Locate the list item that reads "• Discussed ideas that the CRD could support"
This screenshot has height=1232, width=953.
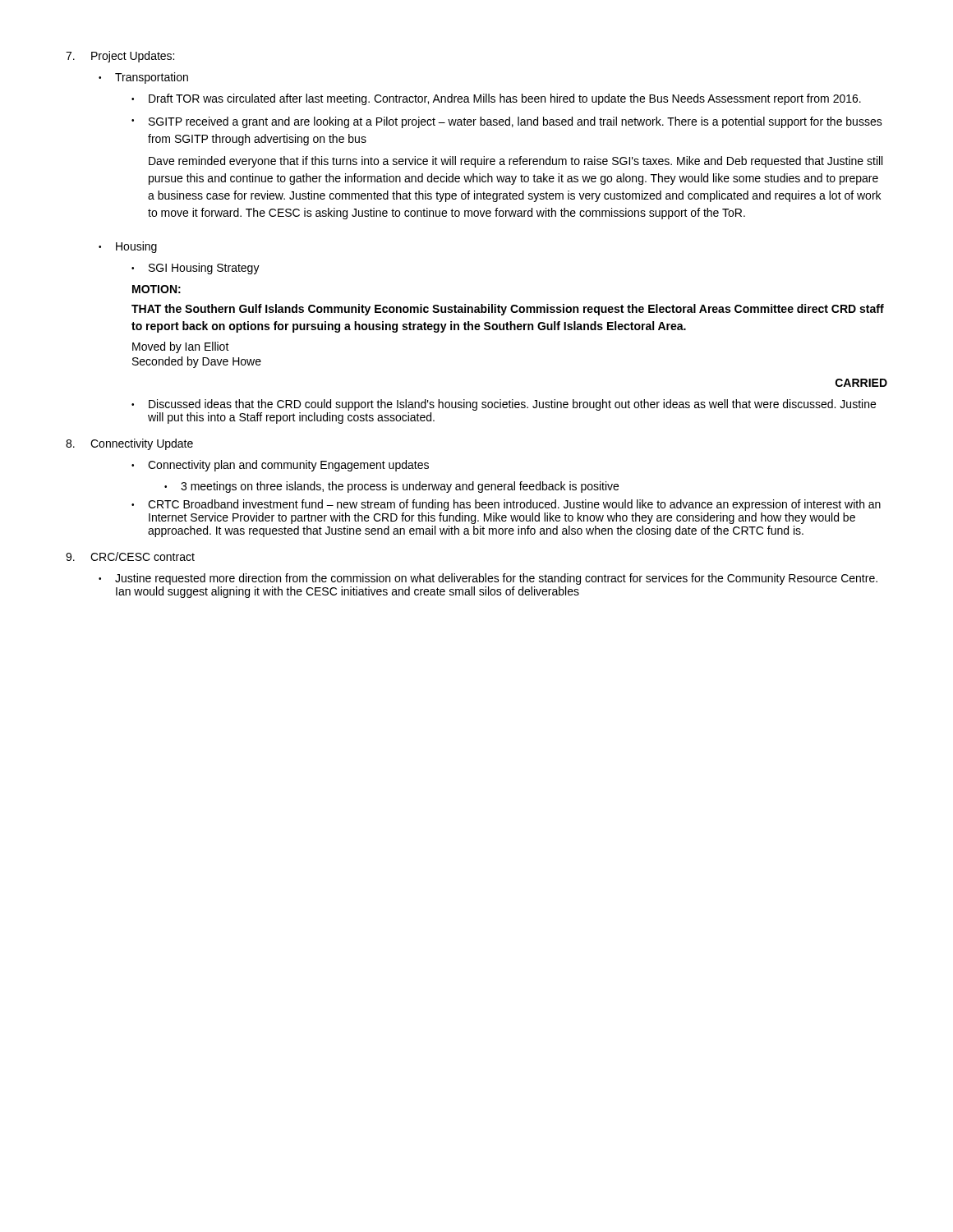[509, 411]
